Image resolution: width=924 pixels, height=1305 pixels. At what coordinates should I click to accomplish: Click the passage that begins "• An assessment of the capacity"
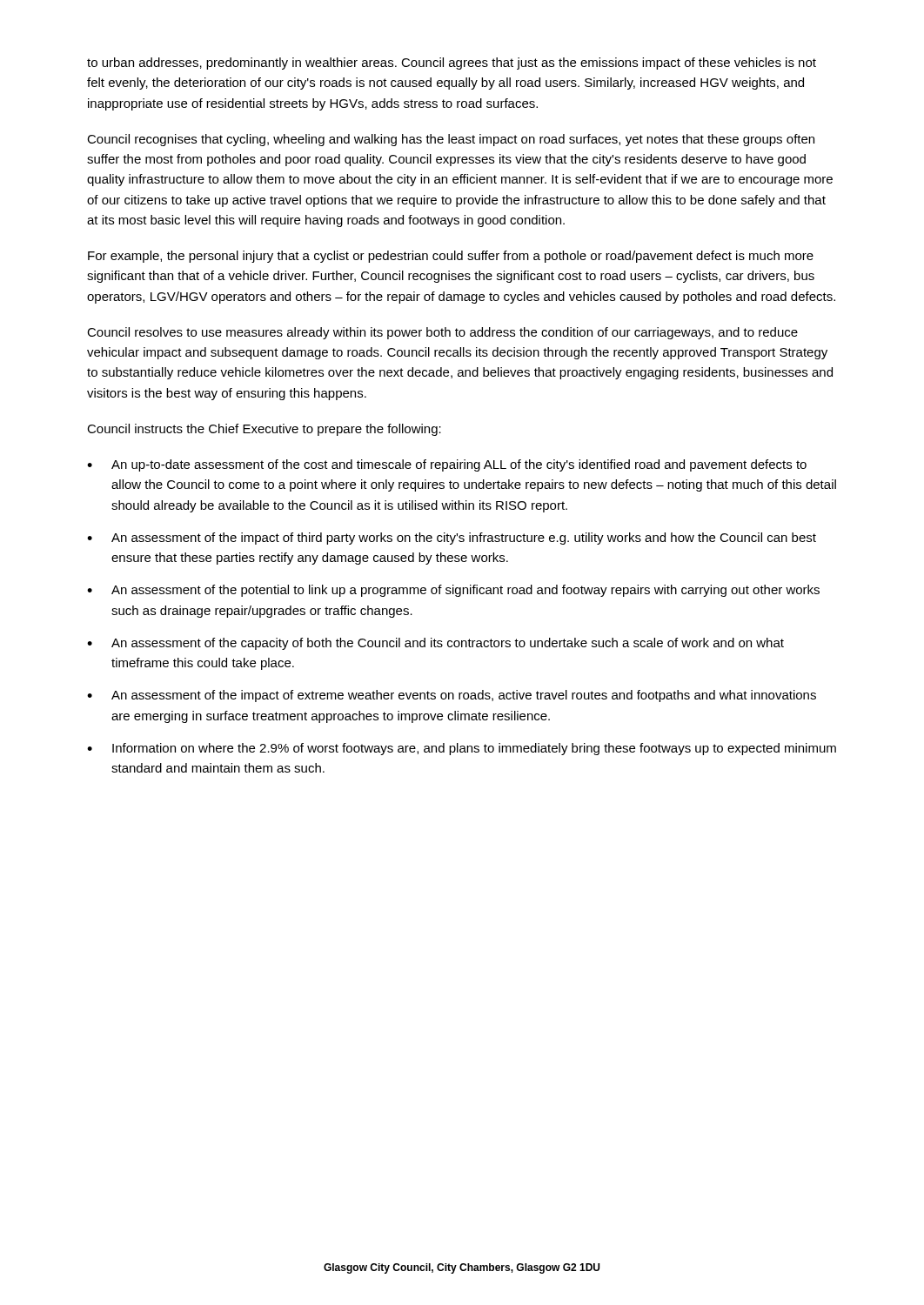462,652
